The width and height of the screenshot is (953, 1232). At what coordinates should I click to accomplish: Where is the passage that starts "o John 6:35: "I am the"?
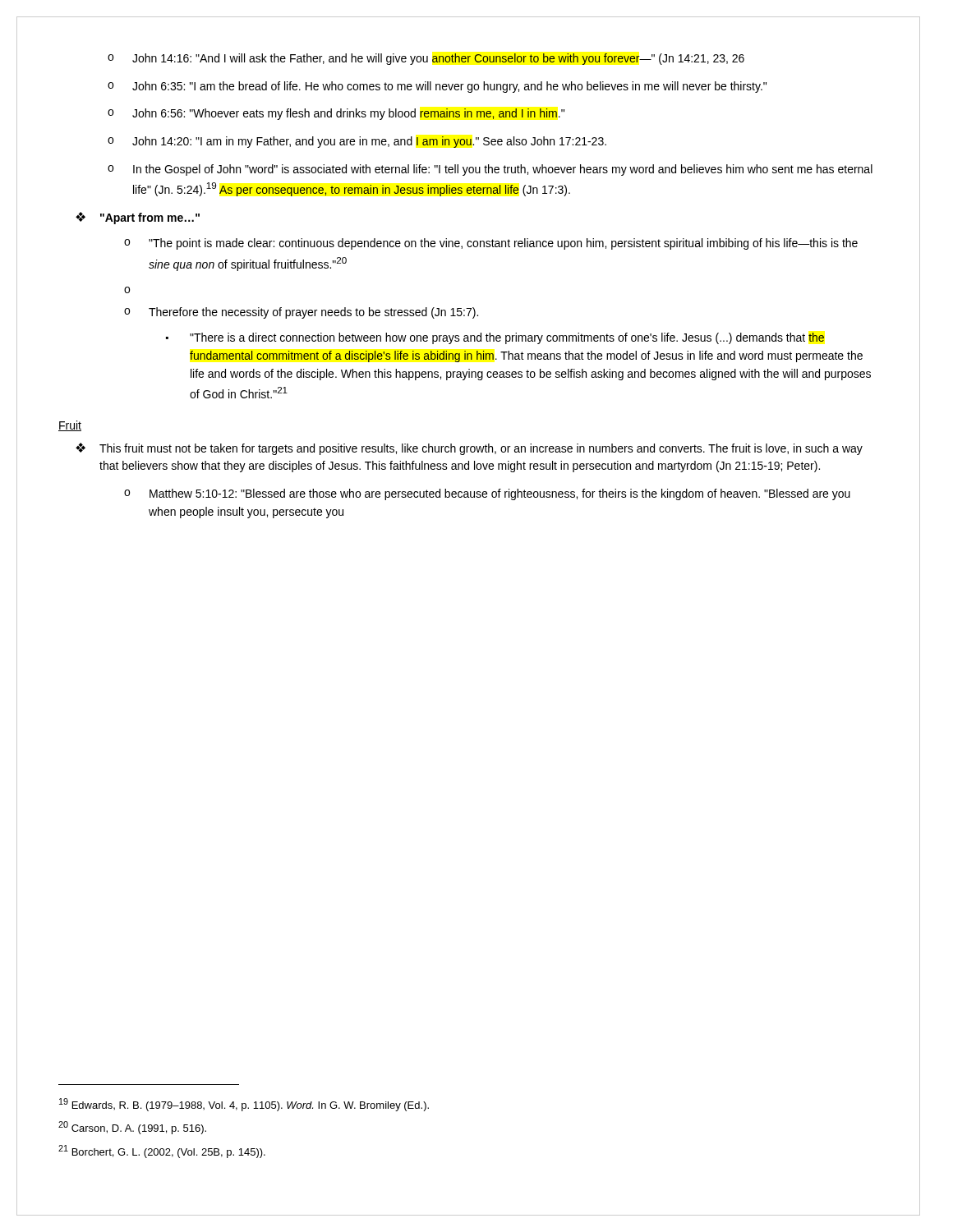coord(493,87)
